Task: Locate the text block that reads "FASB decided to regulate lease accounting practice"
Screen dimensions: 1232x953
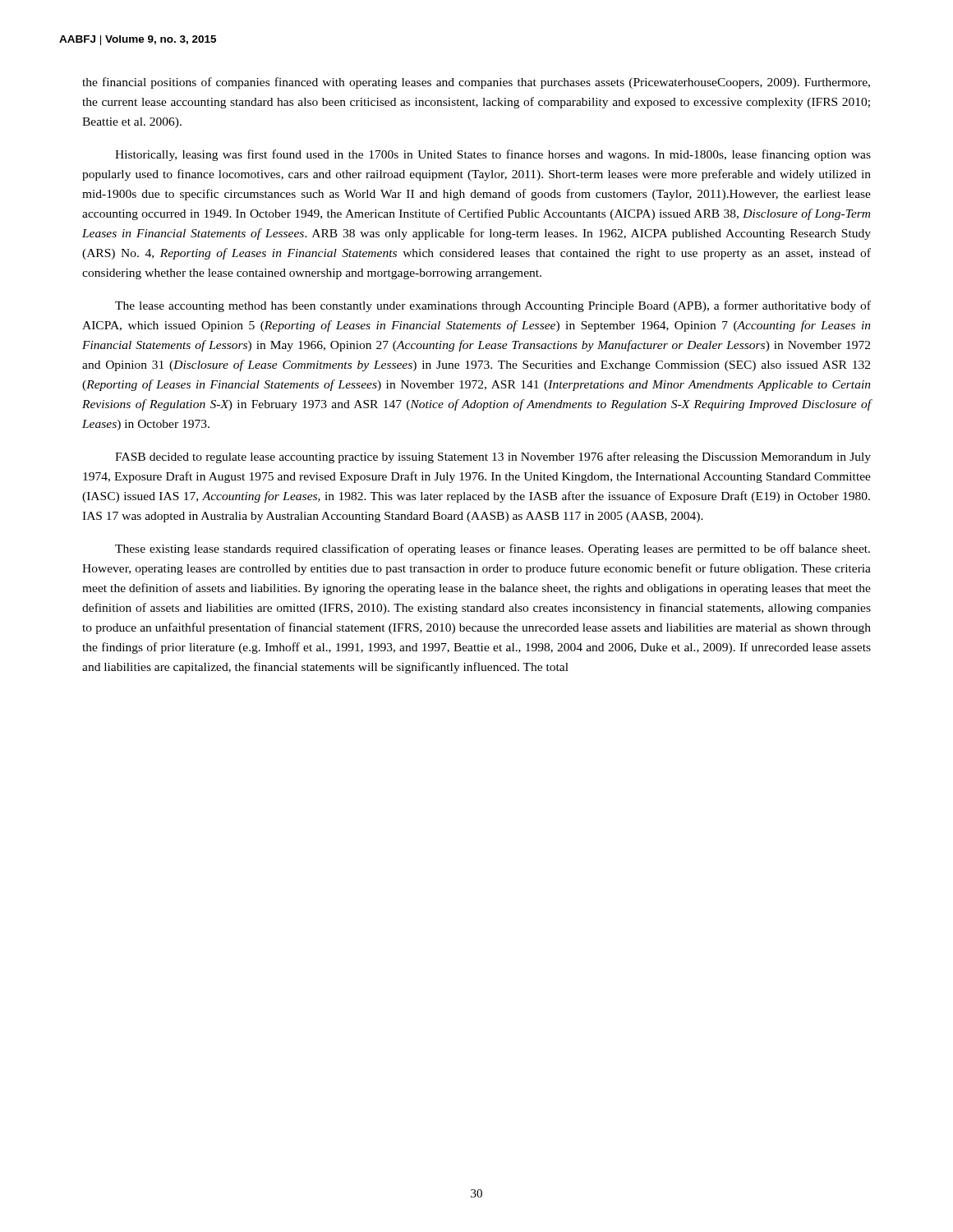Action: (x=476, y=486)
